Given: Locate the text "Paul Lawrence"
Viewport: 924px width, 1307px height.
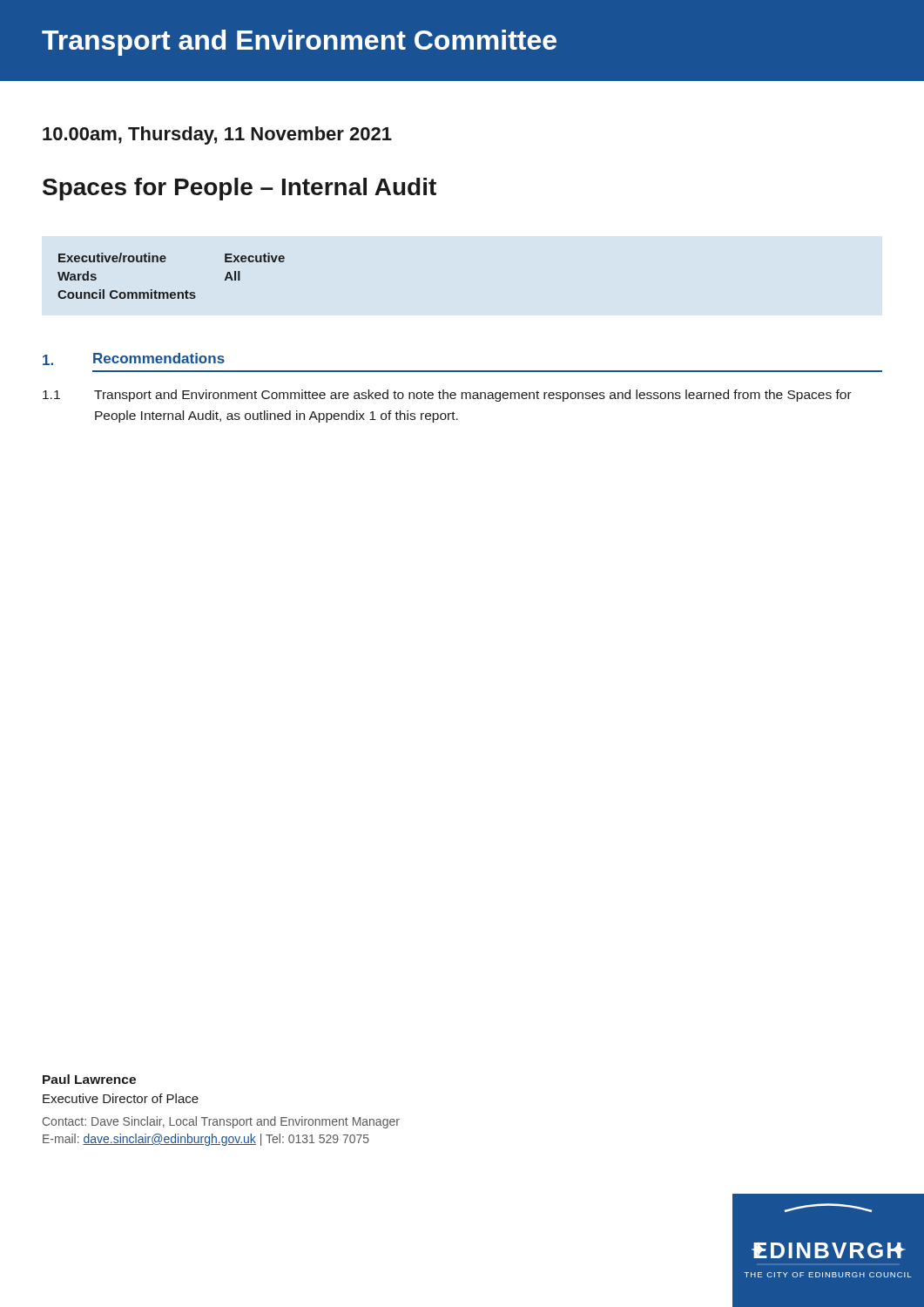Looking at the screenshot, I should pyautogui.click(x=89, y=1079).
